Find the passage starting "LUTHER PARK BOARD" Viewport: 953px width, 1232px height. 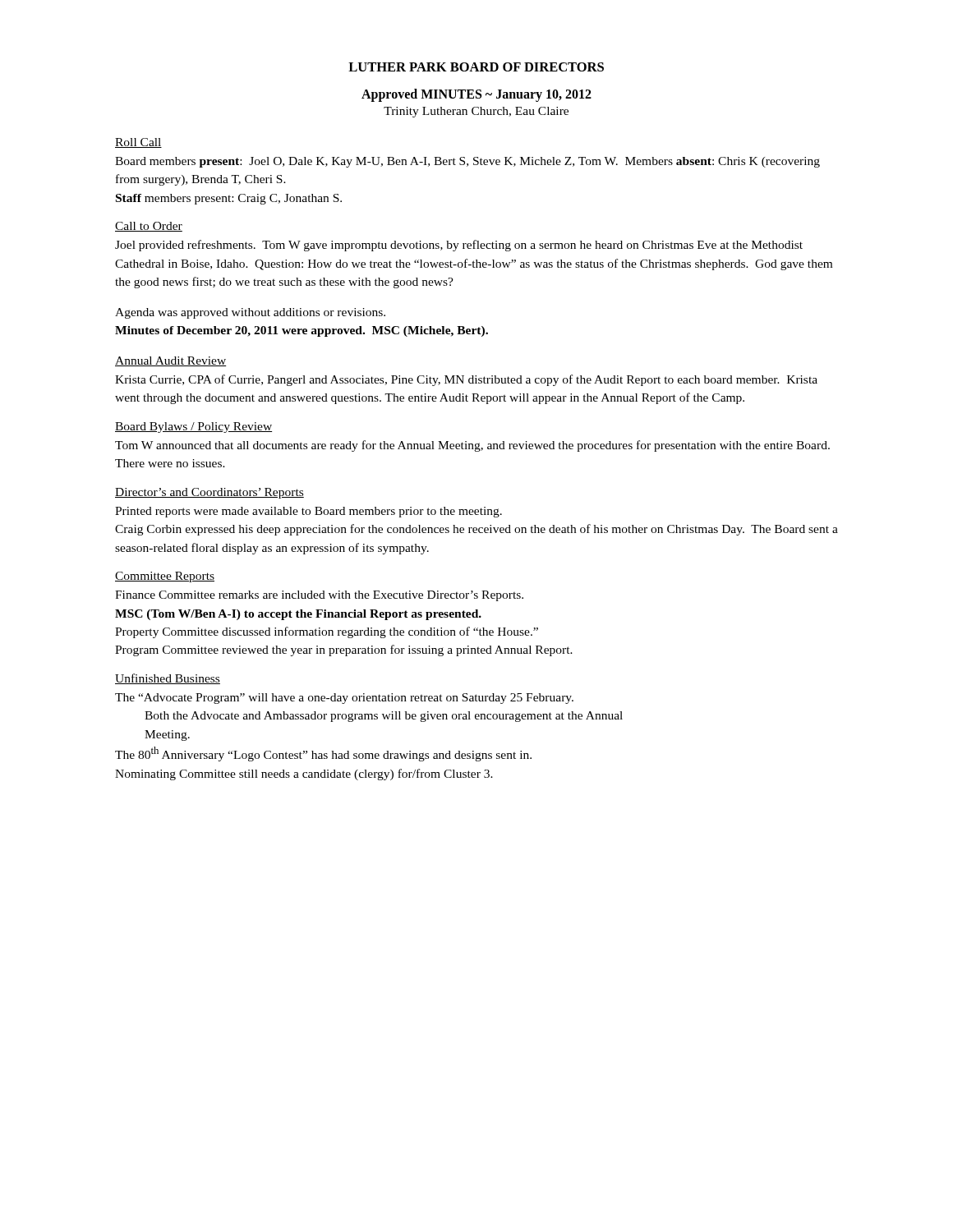pyautogui.click(x=476, y=89)
